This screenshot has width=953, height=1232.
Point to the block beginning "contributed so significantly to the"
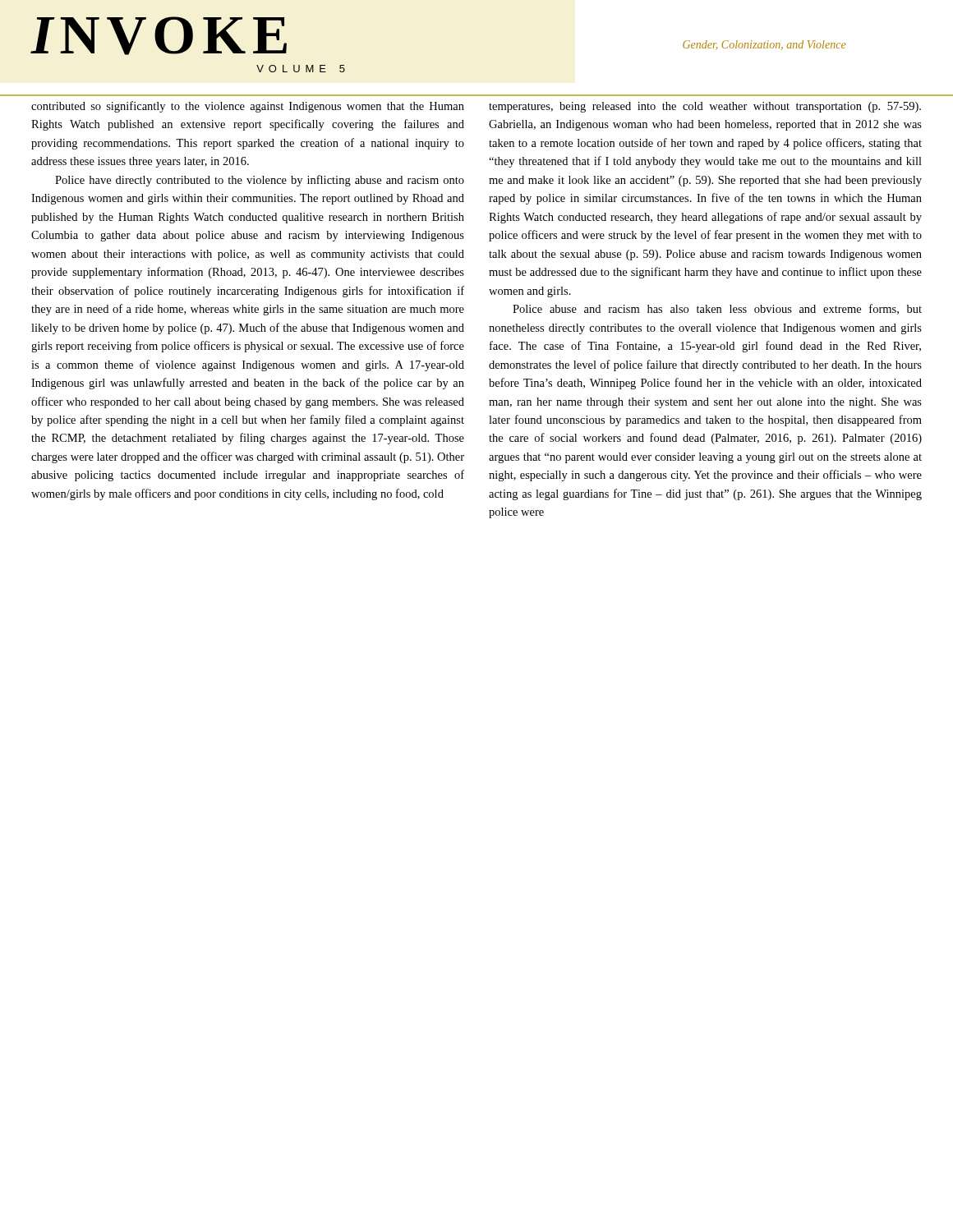pos(248,300)
